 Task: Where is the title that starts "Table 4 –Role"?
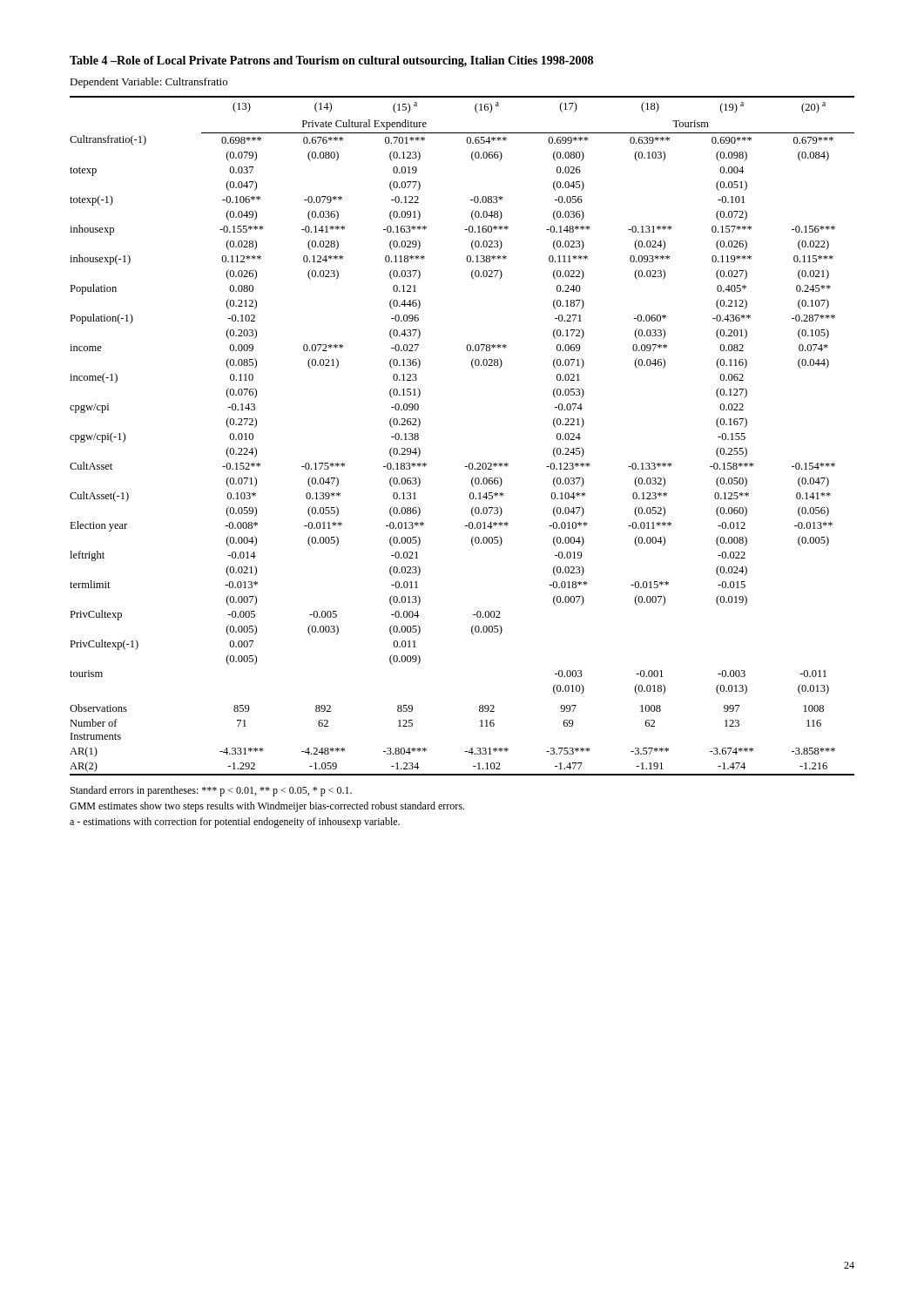[x=332, y=61]
